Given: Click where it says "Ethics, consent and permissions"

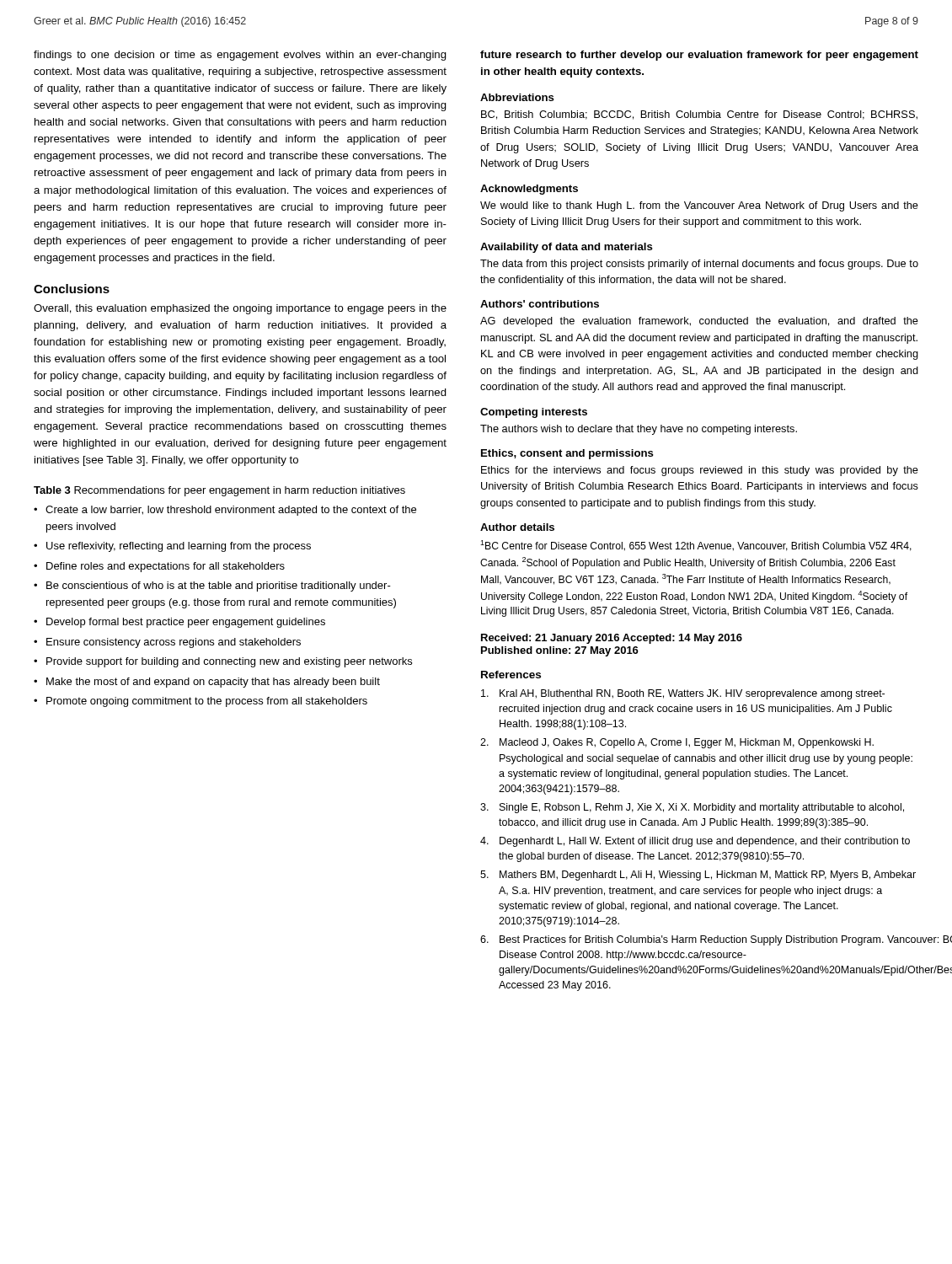Looking at the screenshot, I should coord(567,453).
